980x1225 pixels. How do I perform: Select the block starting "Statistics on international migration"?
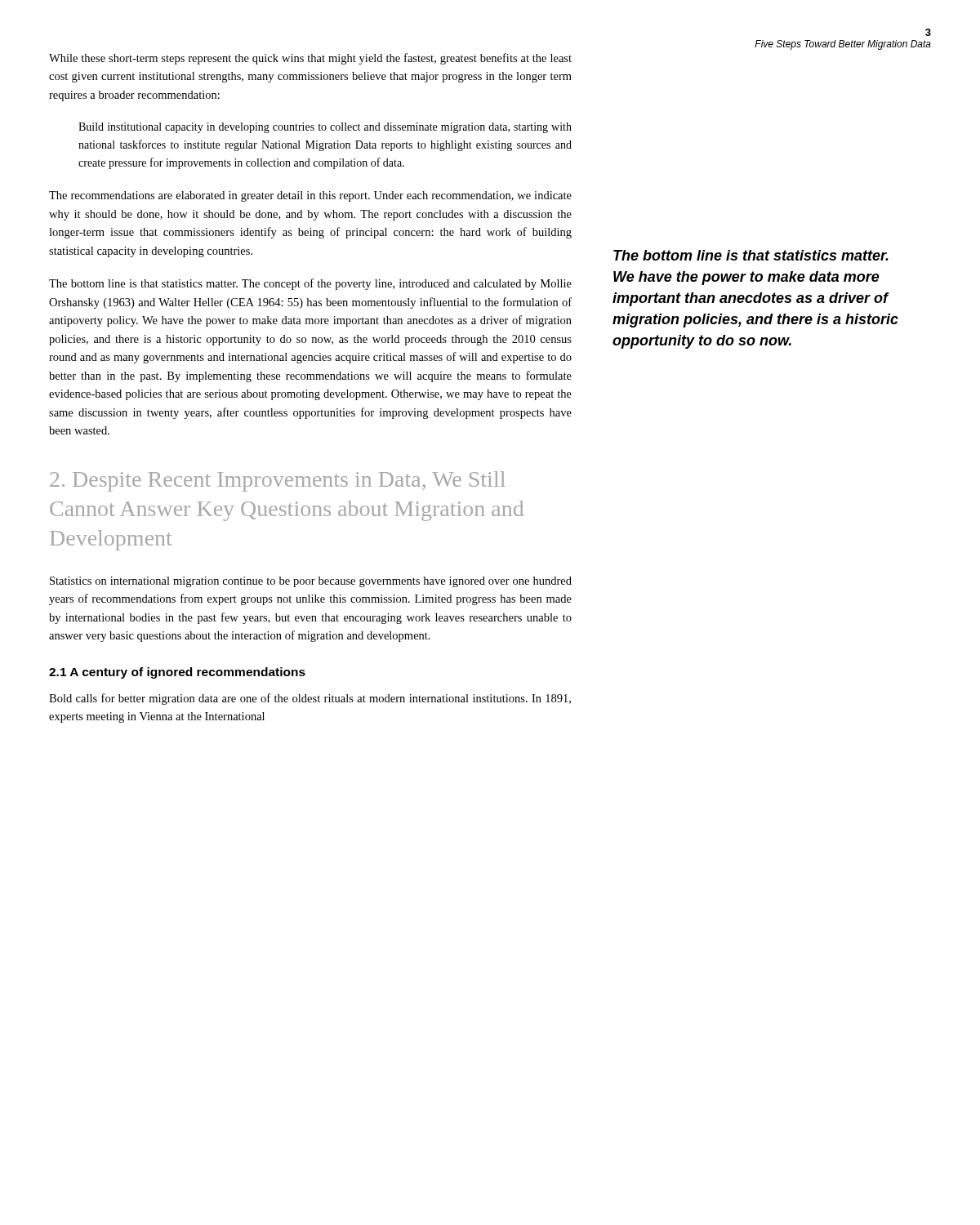(310, 608)
